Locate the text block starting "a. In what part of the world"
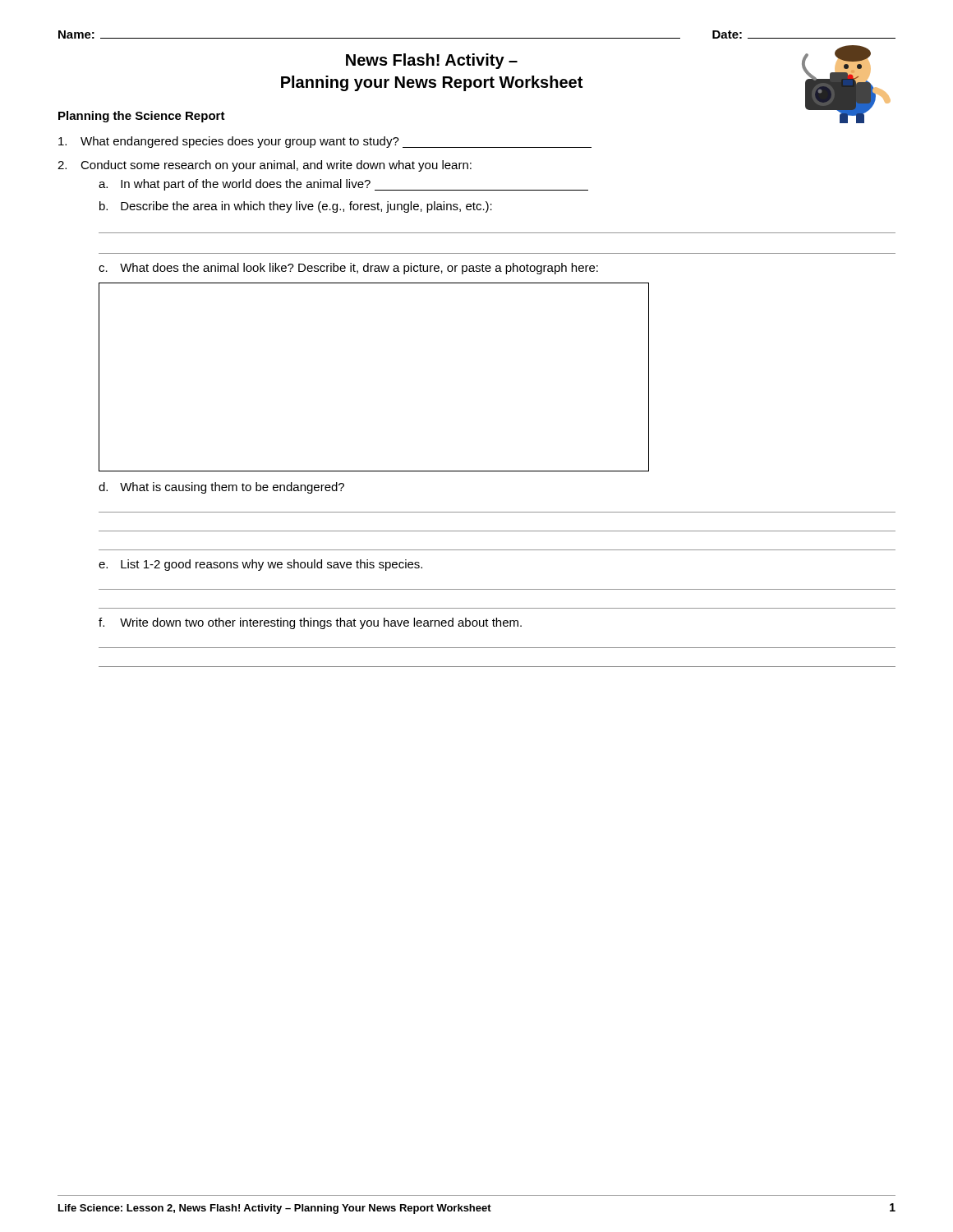Image resolution: width=953 pixels, height=1232 pixels. [343, 184]
